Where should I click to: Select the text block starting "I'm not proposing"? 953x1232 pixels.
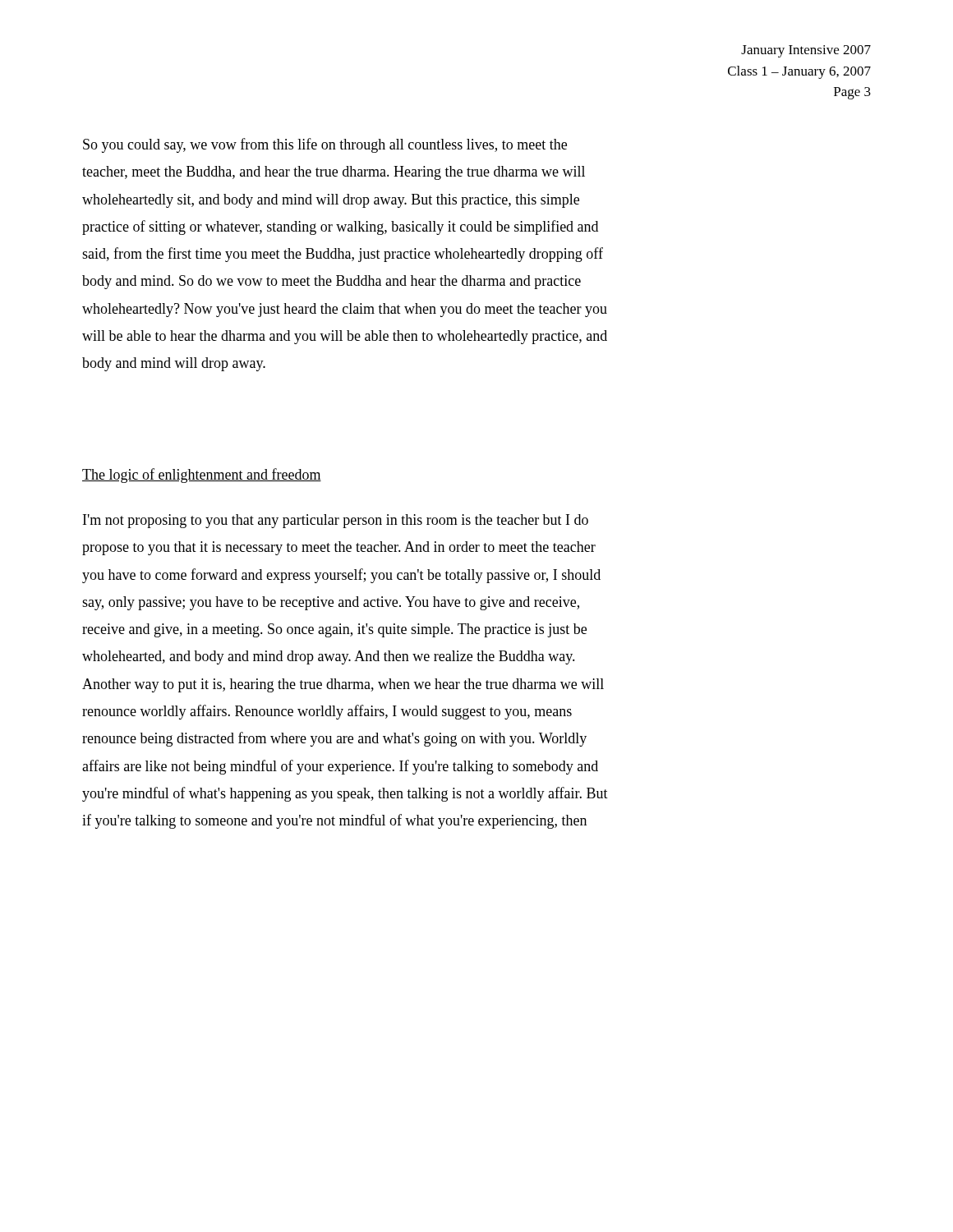tap(476, 671)
